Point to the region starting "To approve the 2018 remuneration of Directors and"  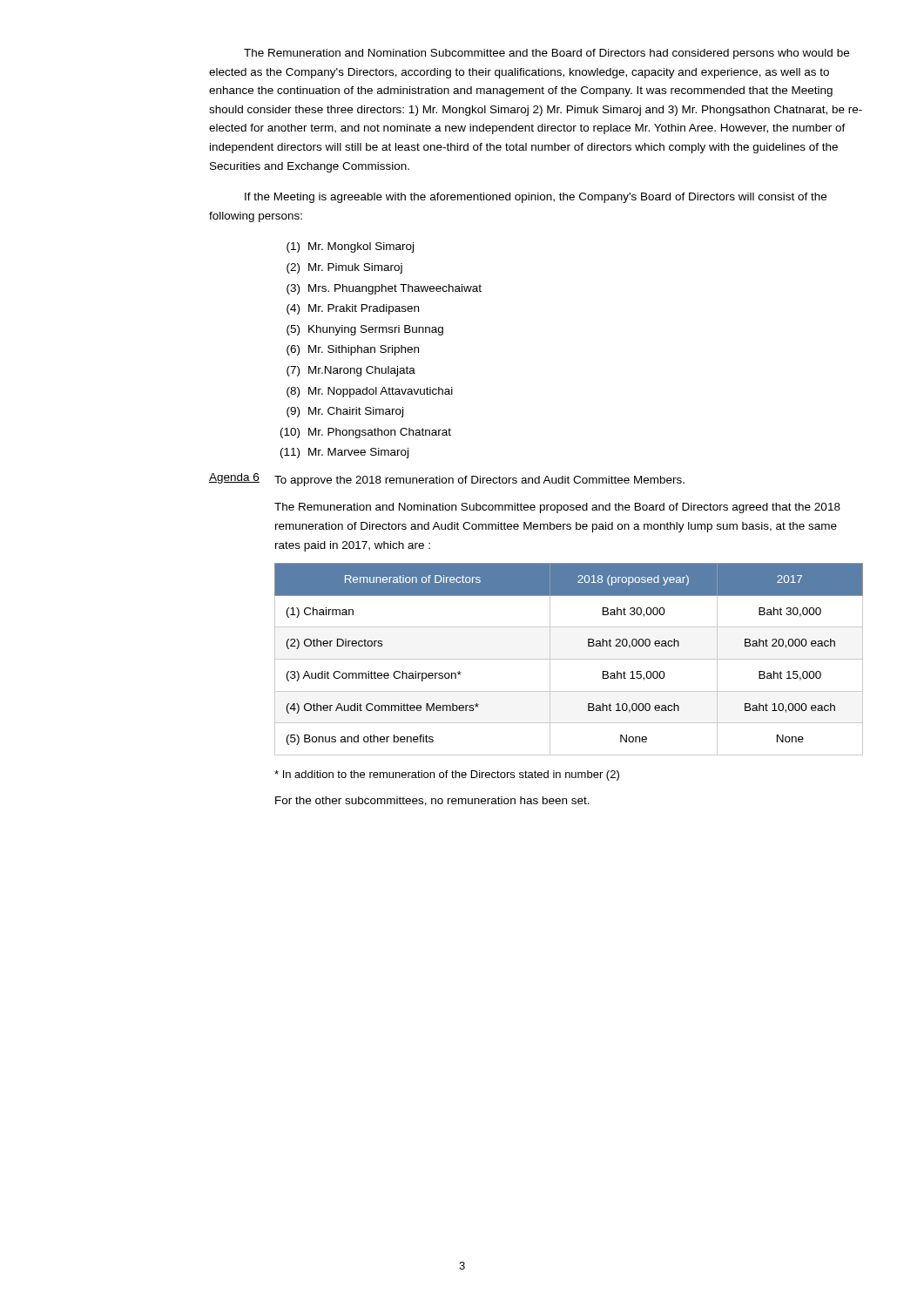click(x=569, y=512)
